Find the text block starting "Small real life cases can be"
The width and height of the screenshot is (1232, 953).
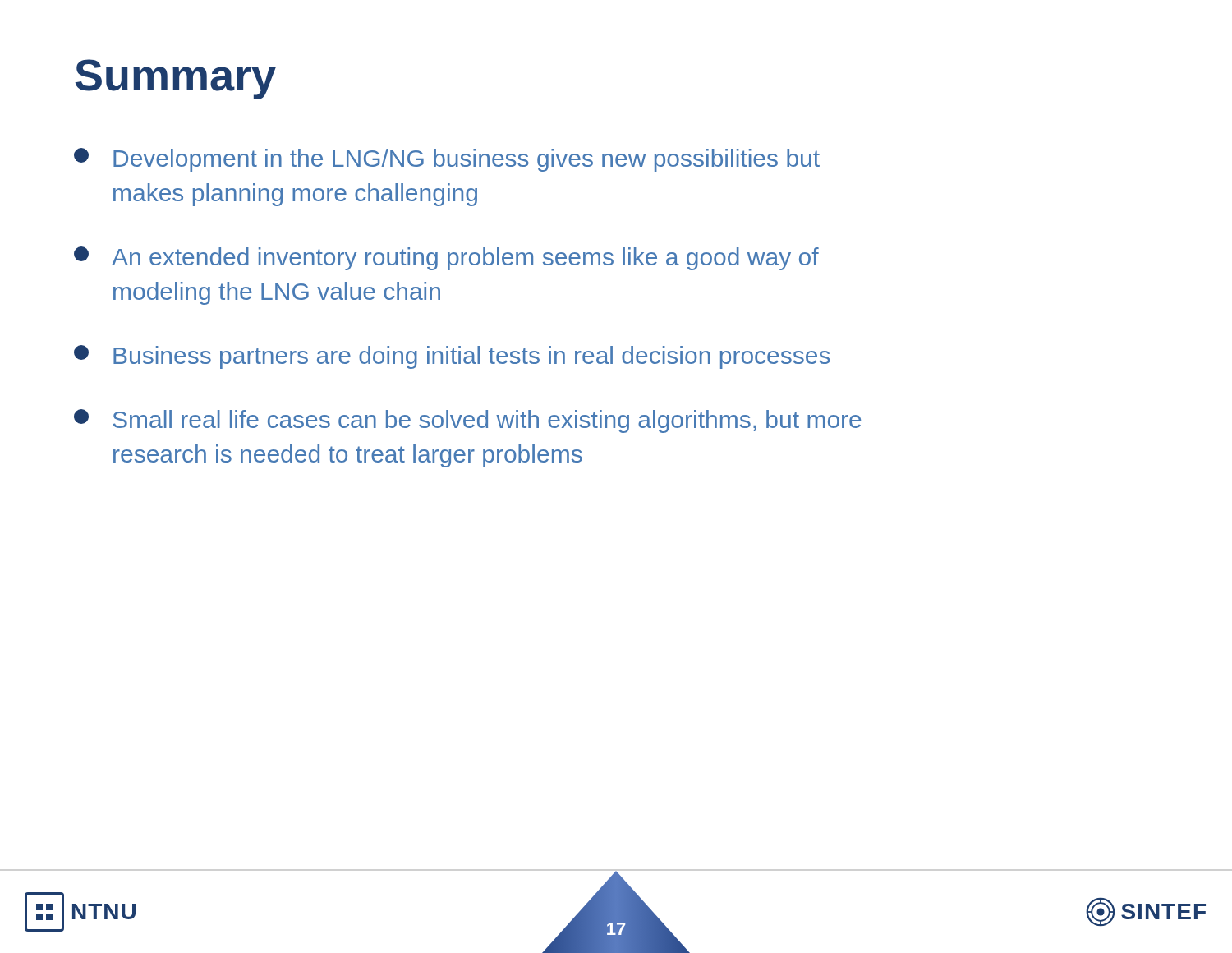(468, 437)
